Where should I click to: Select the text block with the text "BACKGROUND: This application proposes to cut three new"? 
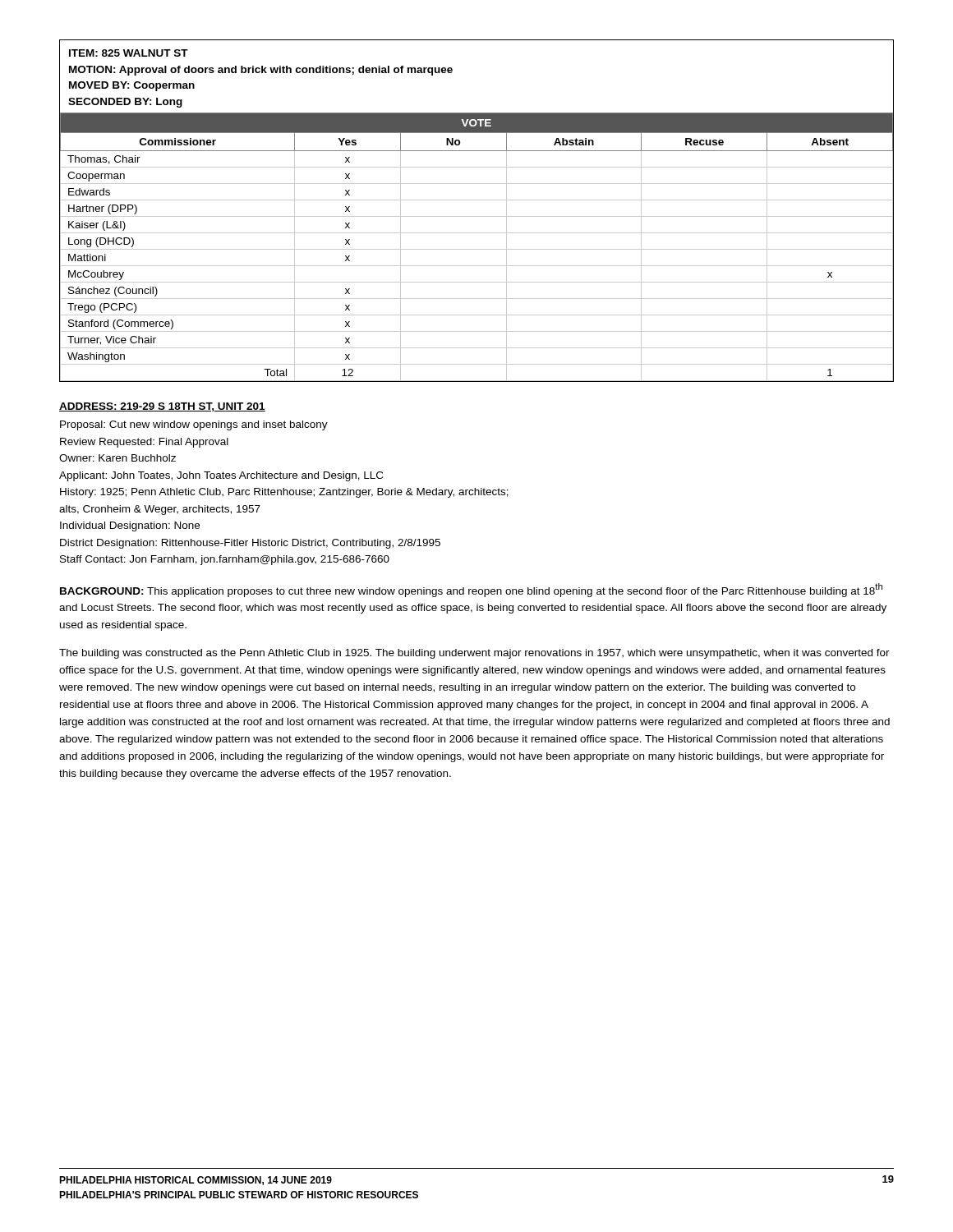tap(473, 606)
